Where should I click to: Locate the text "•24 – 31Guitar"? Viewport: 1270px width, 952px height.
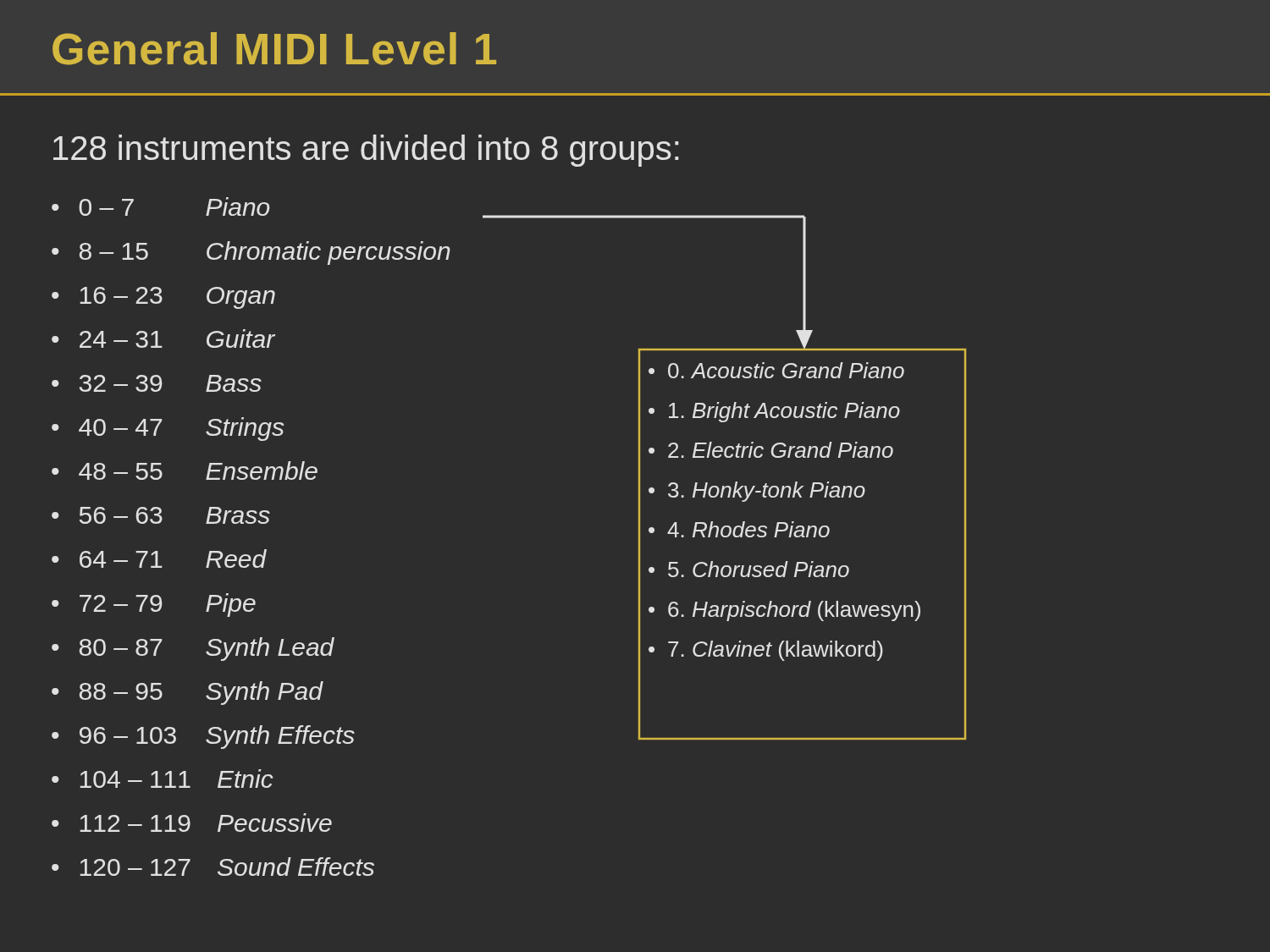[163, 339]
